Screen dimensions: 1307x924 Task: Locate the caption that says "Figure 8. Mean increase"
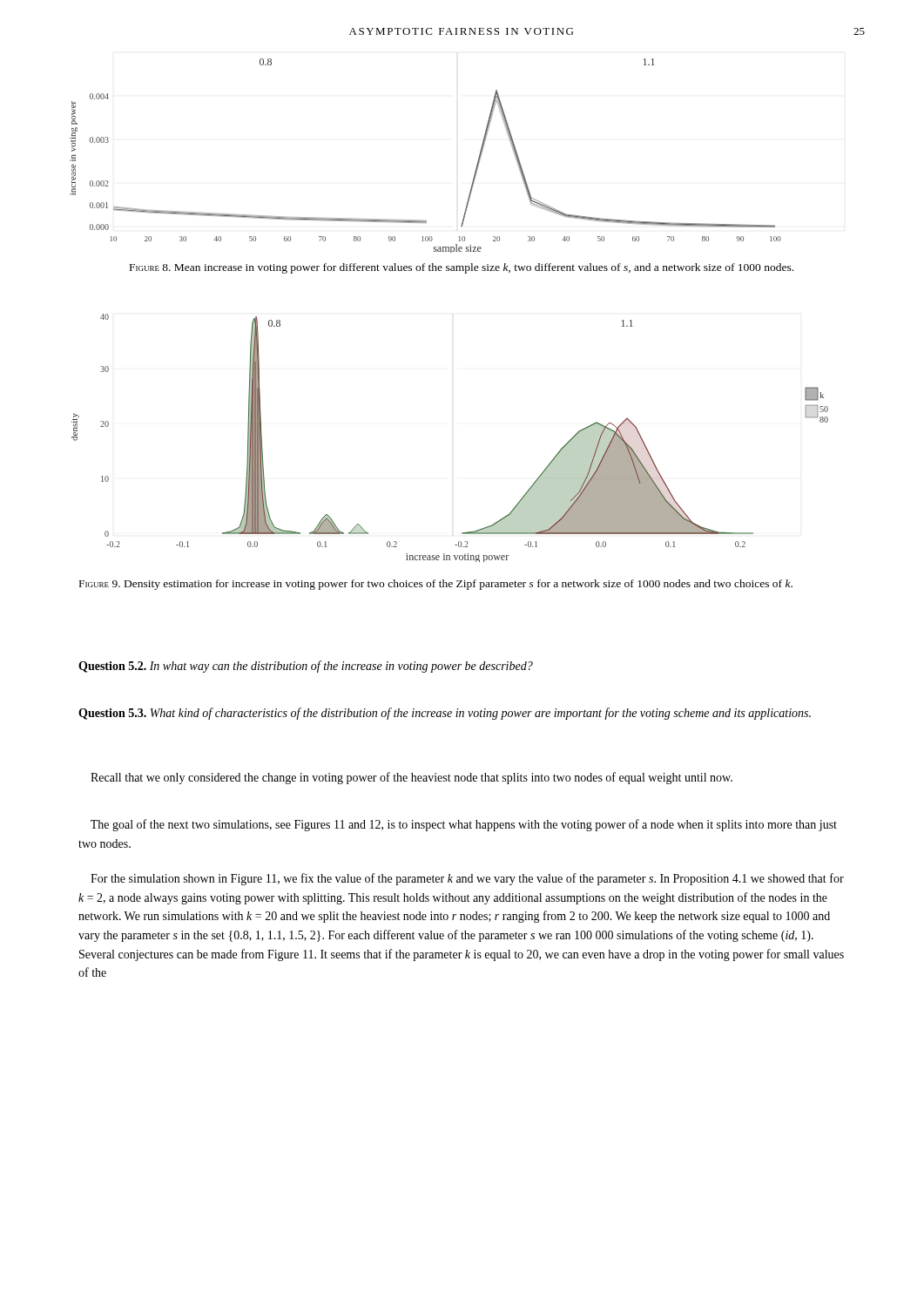click(462, 267)
